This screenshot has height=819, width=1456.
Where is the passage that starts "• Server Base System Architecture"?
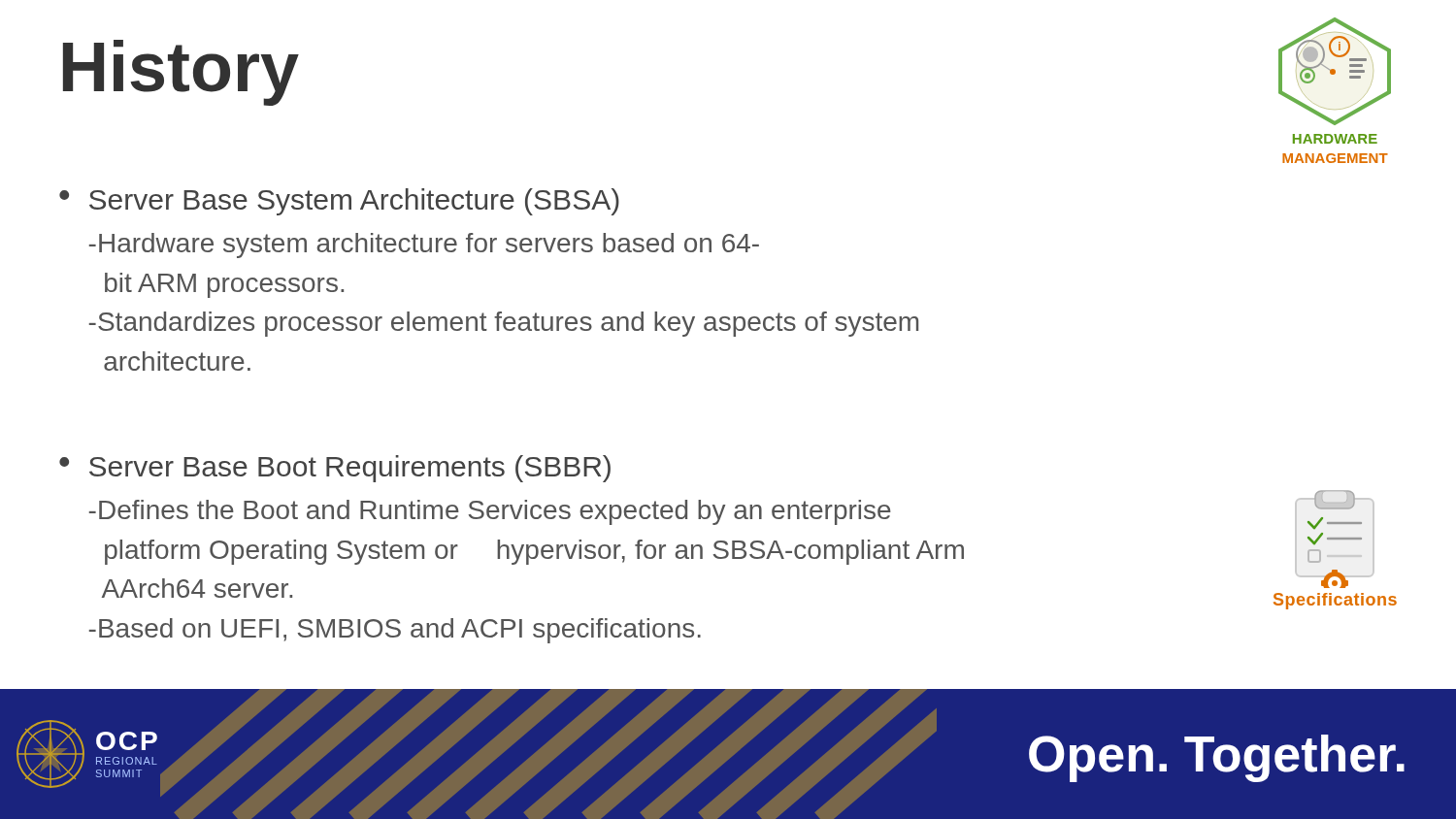[x=339, y=202]
